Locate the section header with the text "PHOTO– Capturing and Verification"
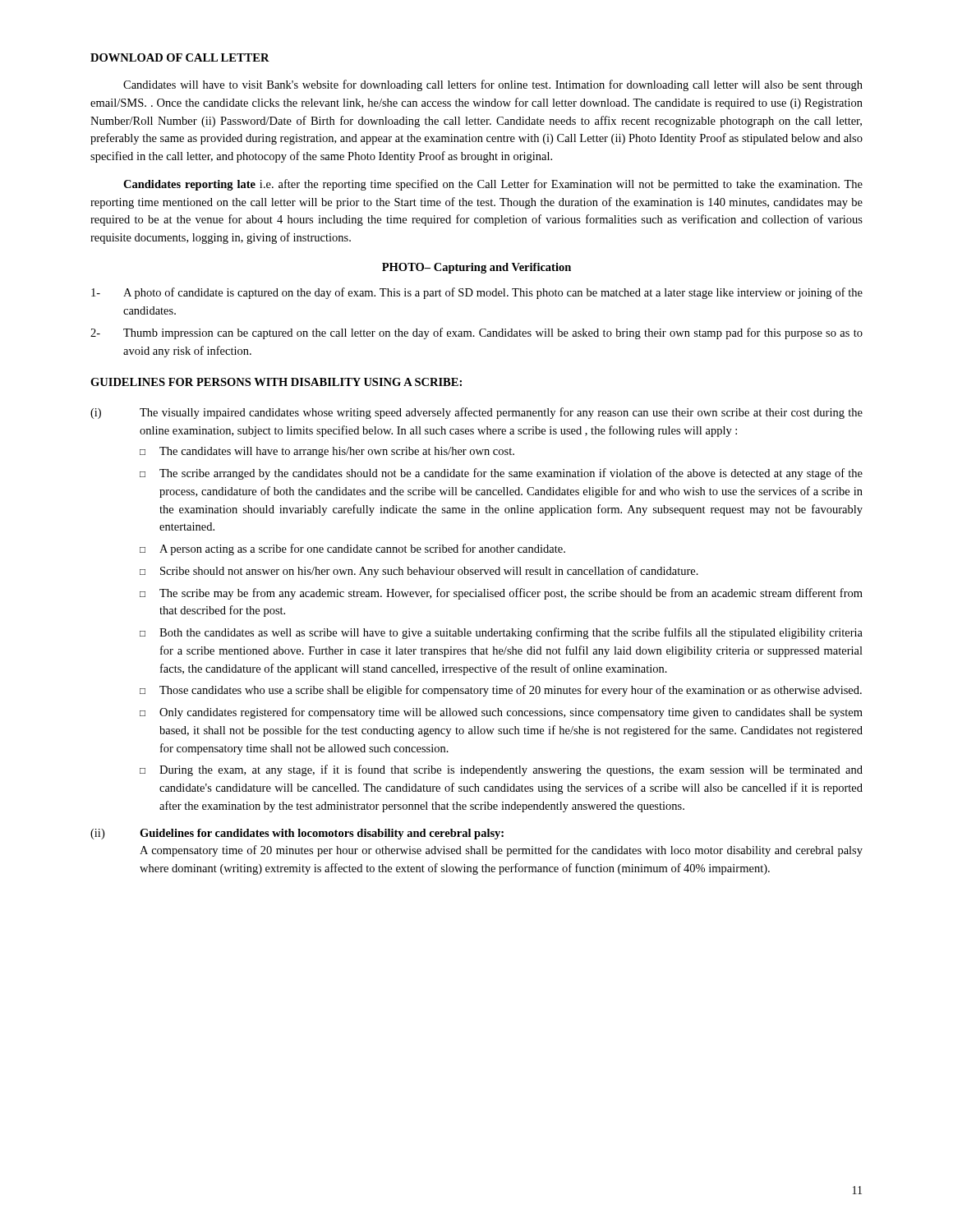 (476, 267)
